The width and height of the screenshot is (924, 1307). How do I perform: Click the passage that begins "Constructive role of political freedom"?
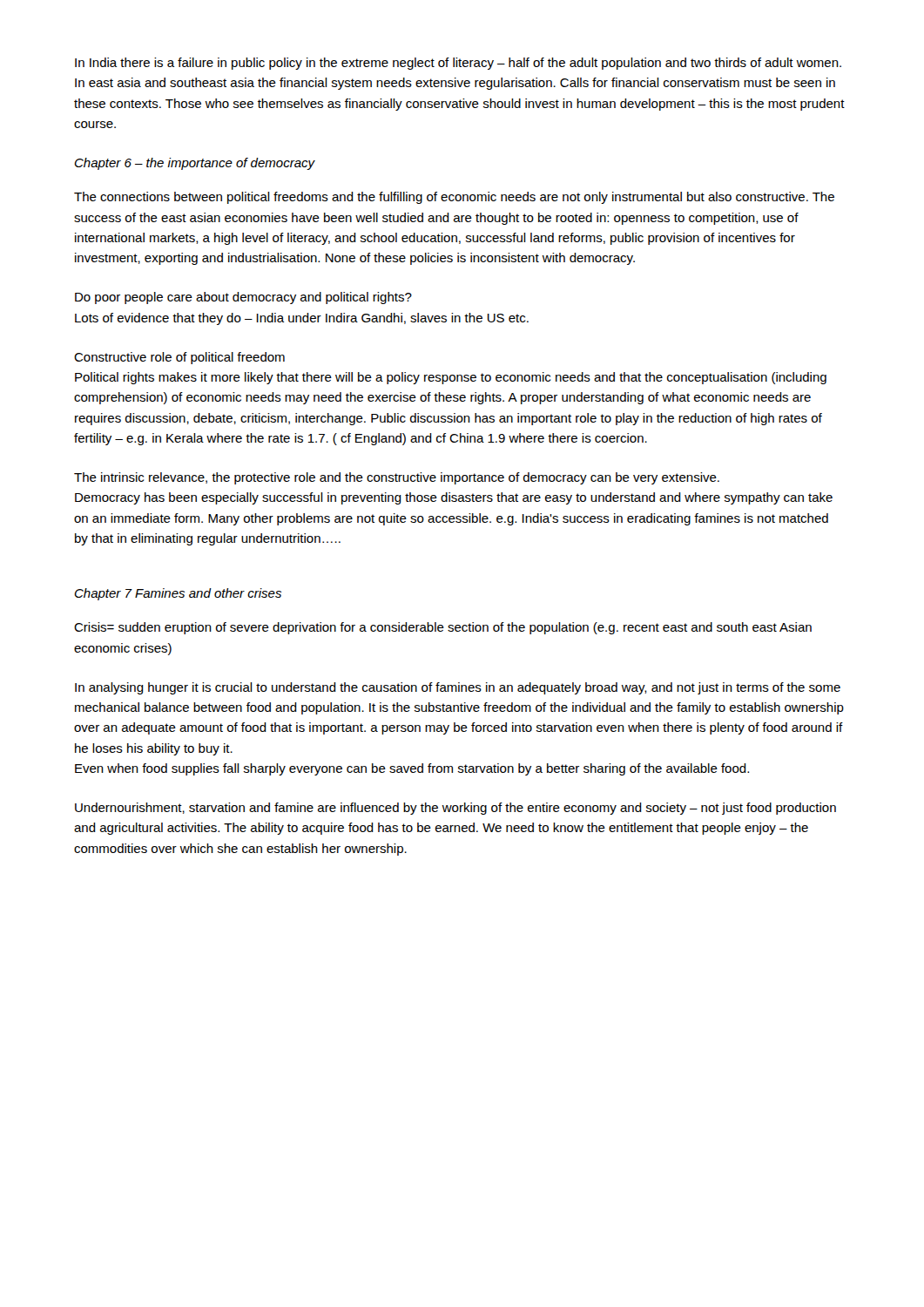(x=450, y=397)
